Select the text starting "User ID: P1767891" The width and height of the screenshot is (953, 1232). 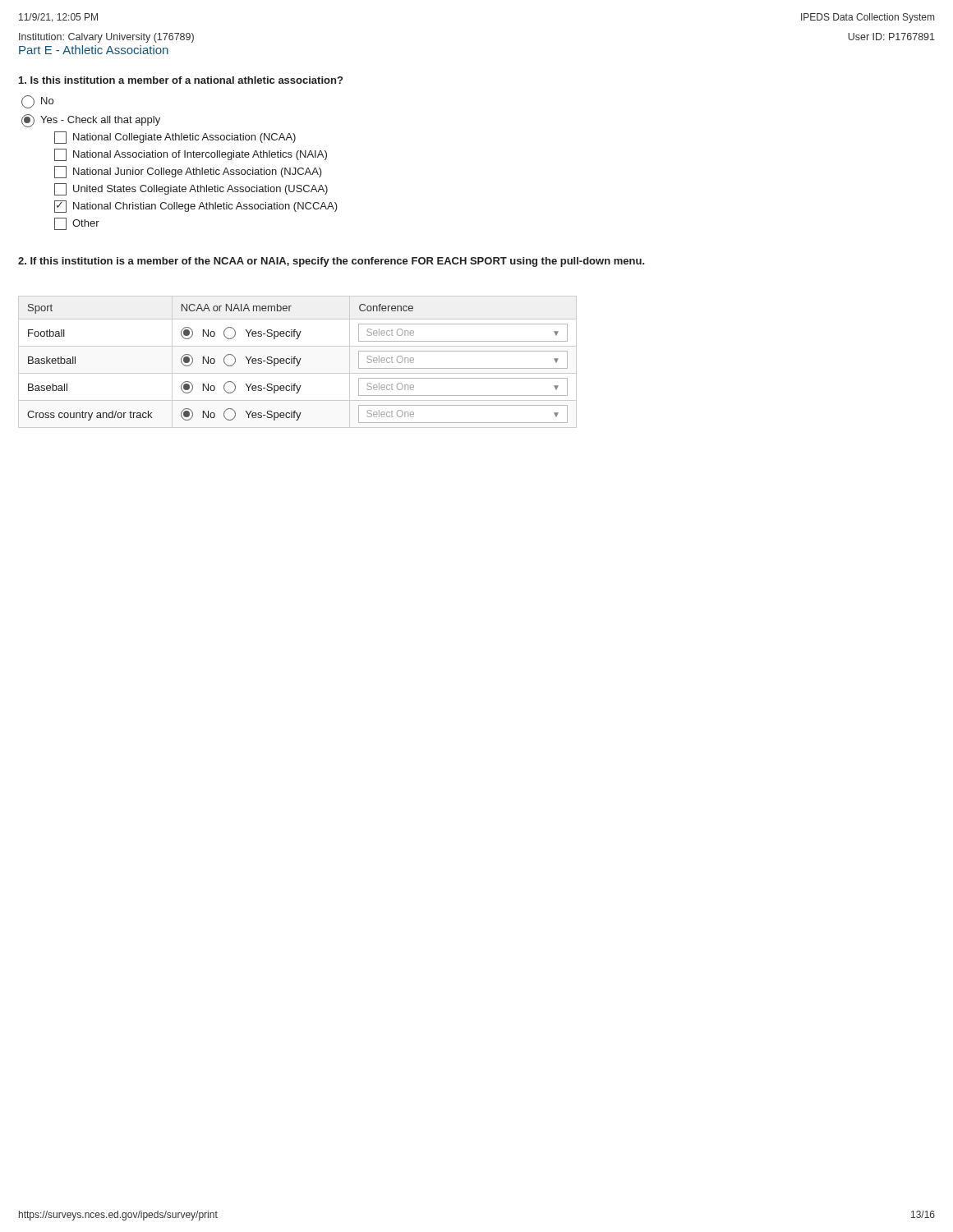point(891,37)
